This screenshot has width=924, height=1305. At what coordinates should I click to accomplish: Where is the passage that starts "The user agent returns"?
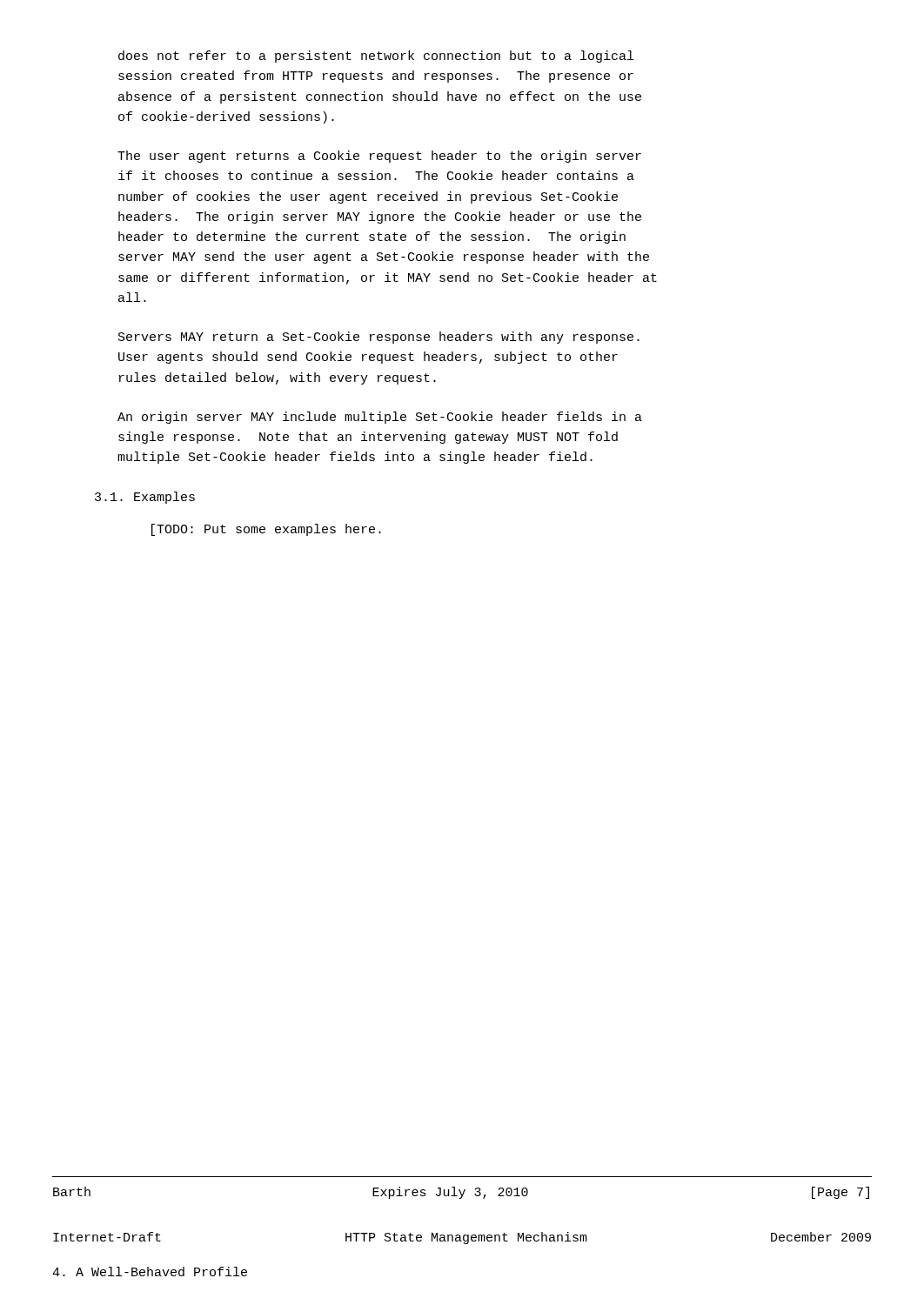click(376, 228)
